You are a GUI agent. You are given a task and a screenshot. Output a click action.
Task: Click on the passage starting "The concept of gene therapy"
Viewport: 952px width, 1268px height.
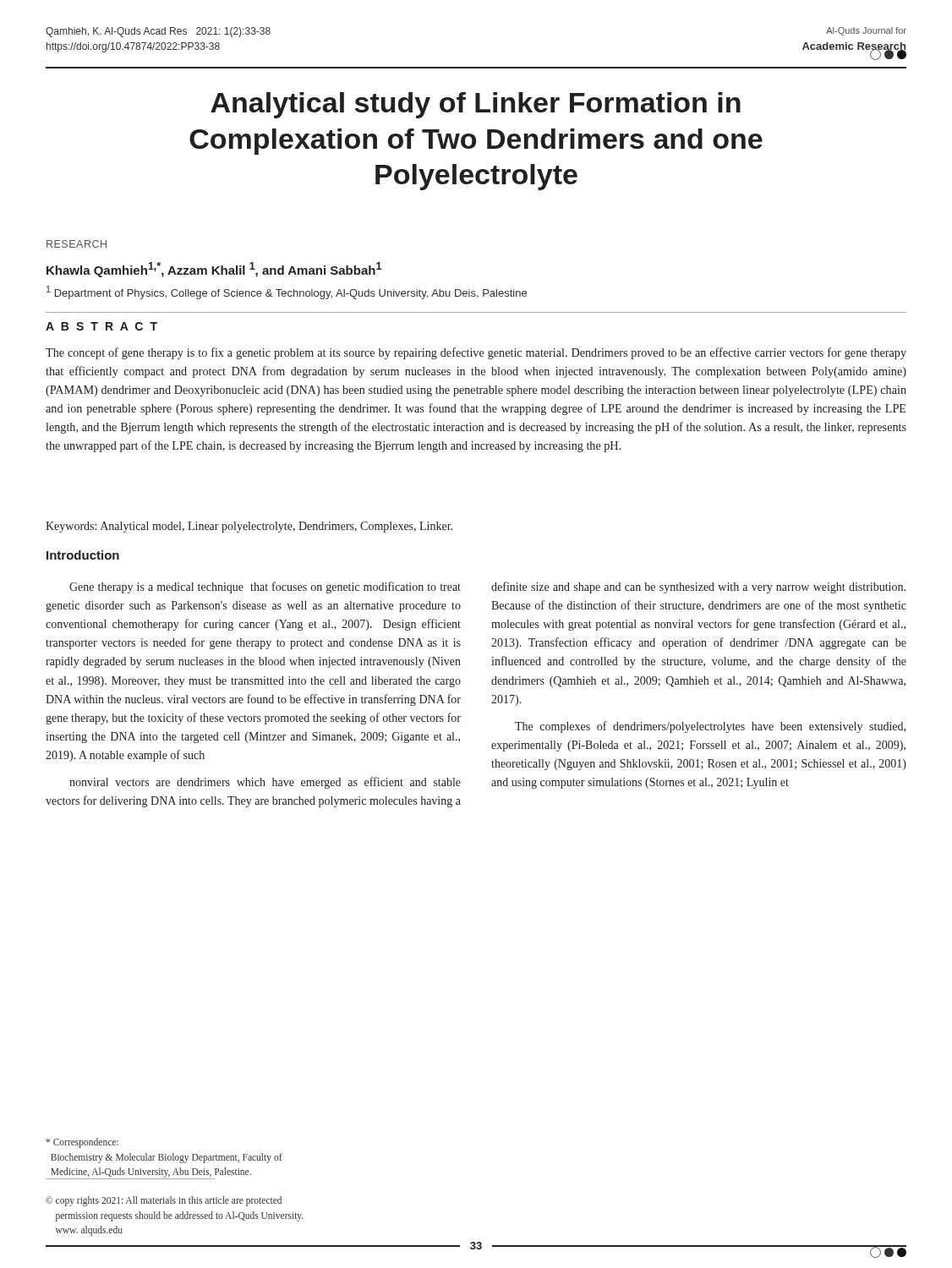476,399
